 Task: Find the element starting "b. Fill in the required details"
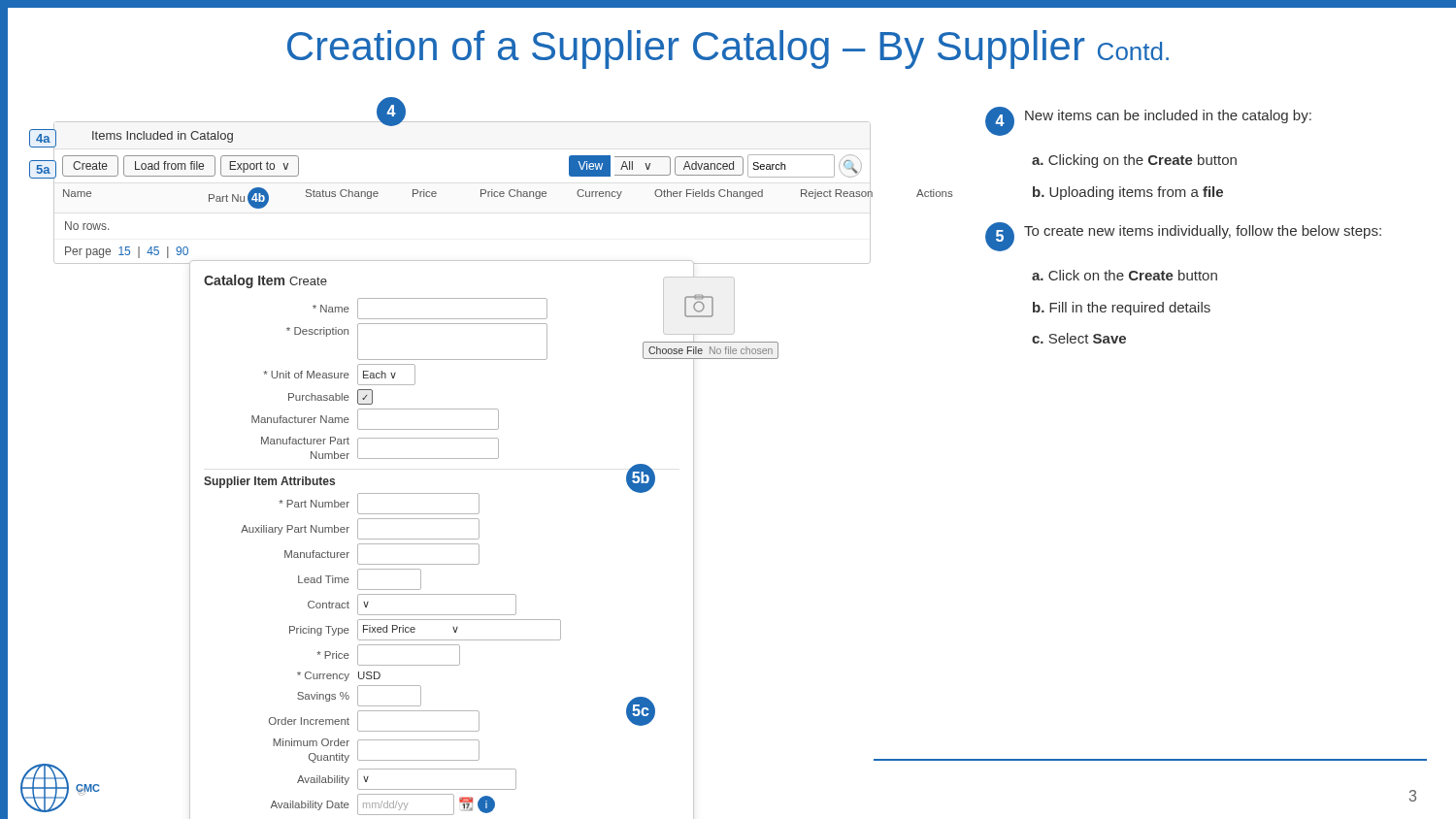1121,307
